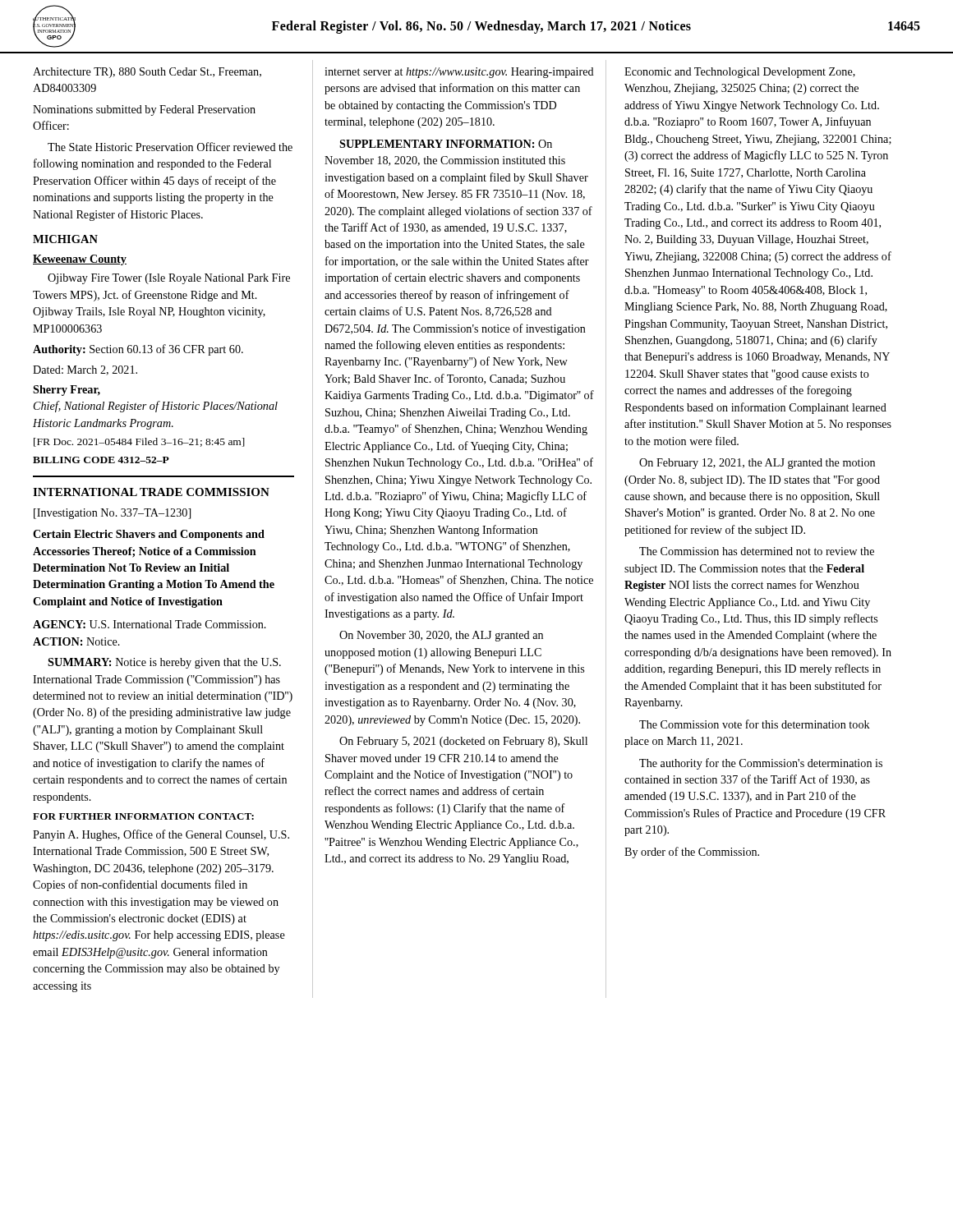Locate the text block with the text "Panyin A. Hughes, Office of the General Counsel,"
The image size is (953, 1232).
161,910
